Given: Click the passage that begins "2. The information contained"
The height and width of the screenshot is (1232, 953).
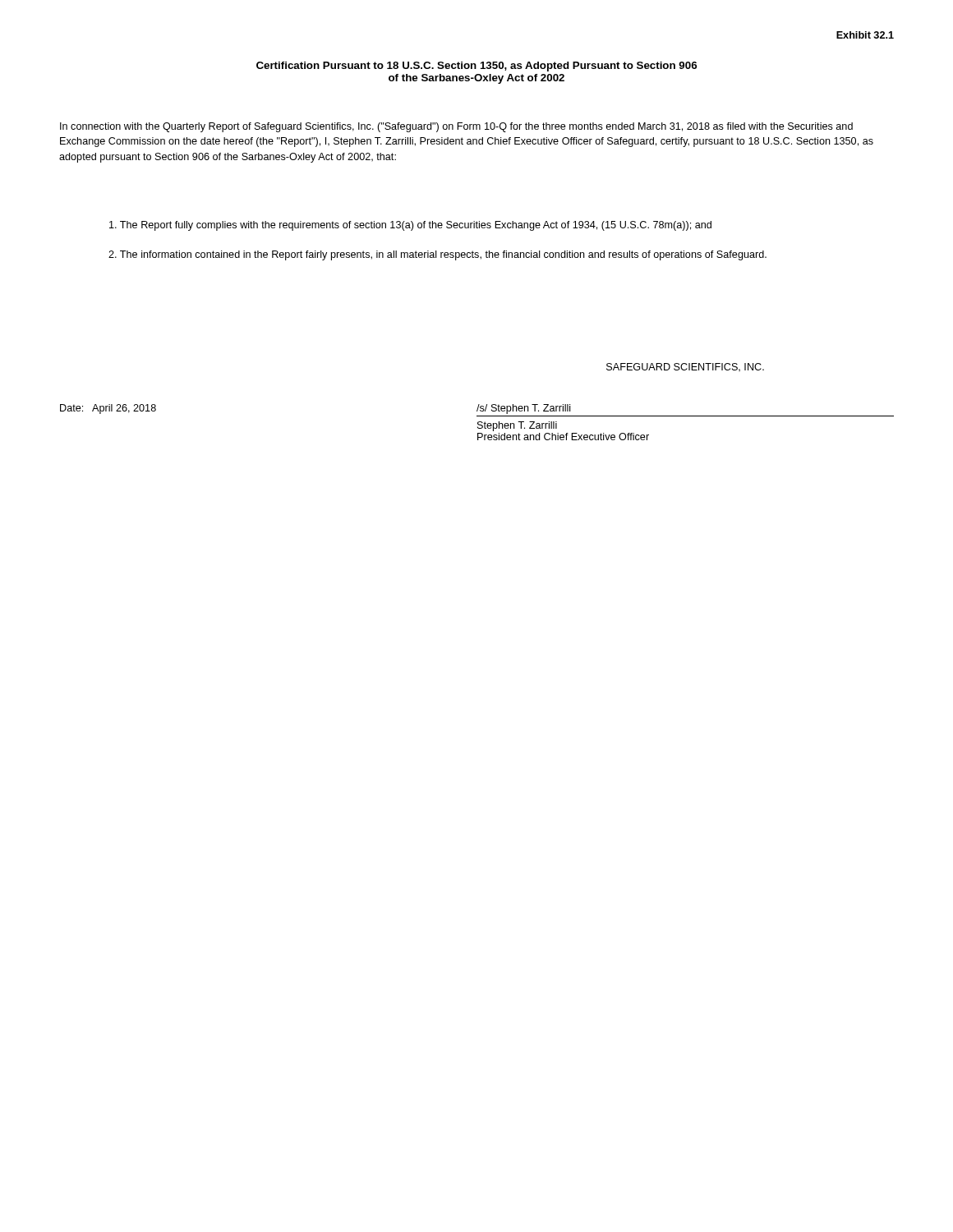Looking at the screenshot, I should tap(438, 255).
